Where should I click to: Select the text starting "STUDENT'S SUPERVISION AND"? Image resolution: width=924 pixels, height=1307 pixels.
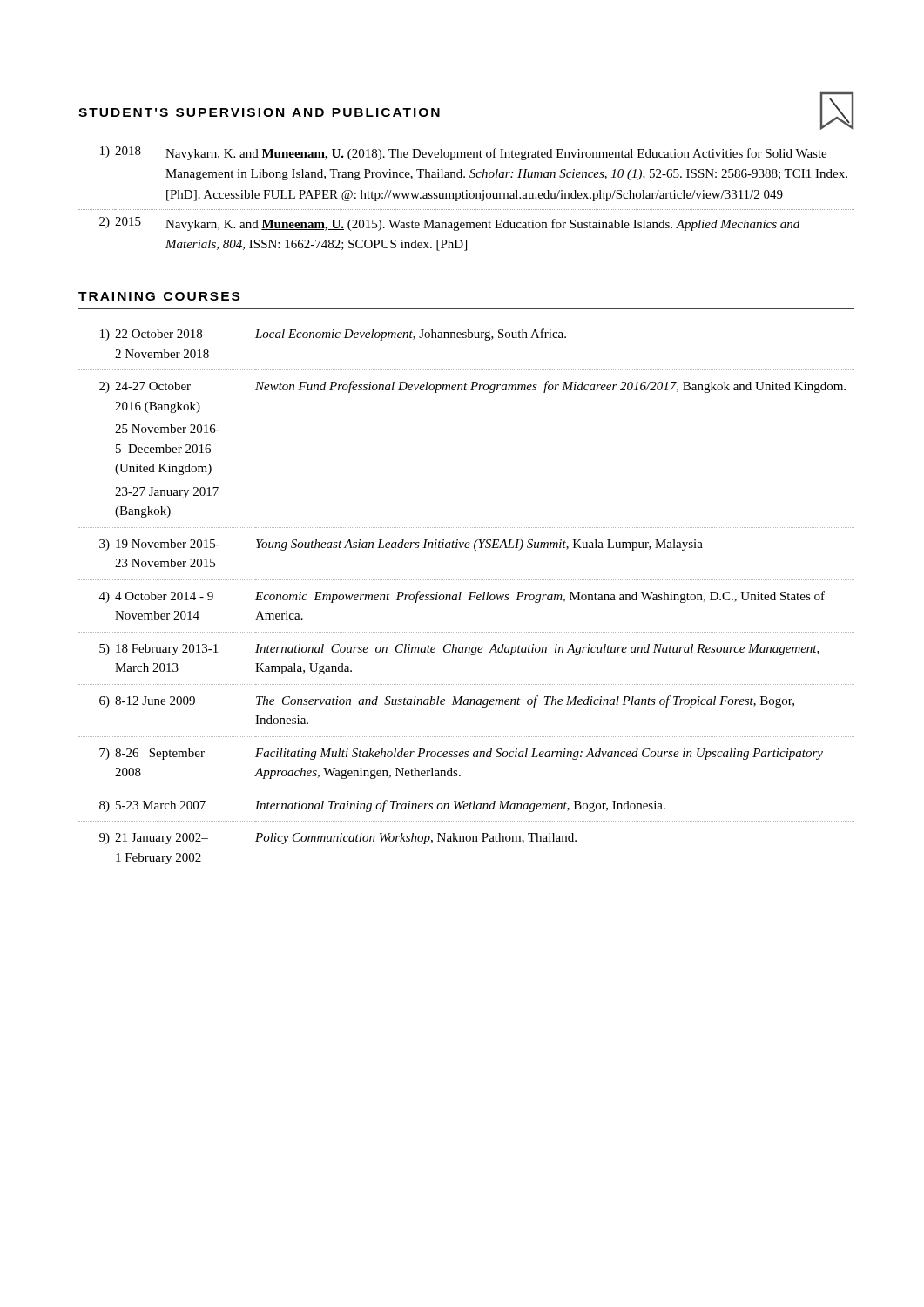(260, 112)
